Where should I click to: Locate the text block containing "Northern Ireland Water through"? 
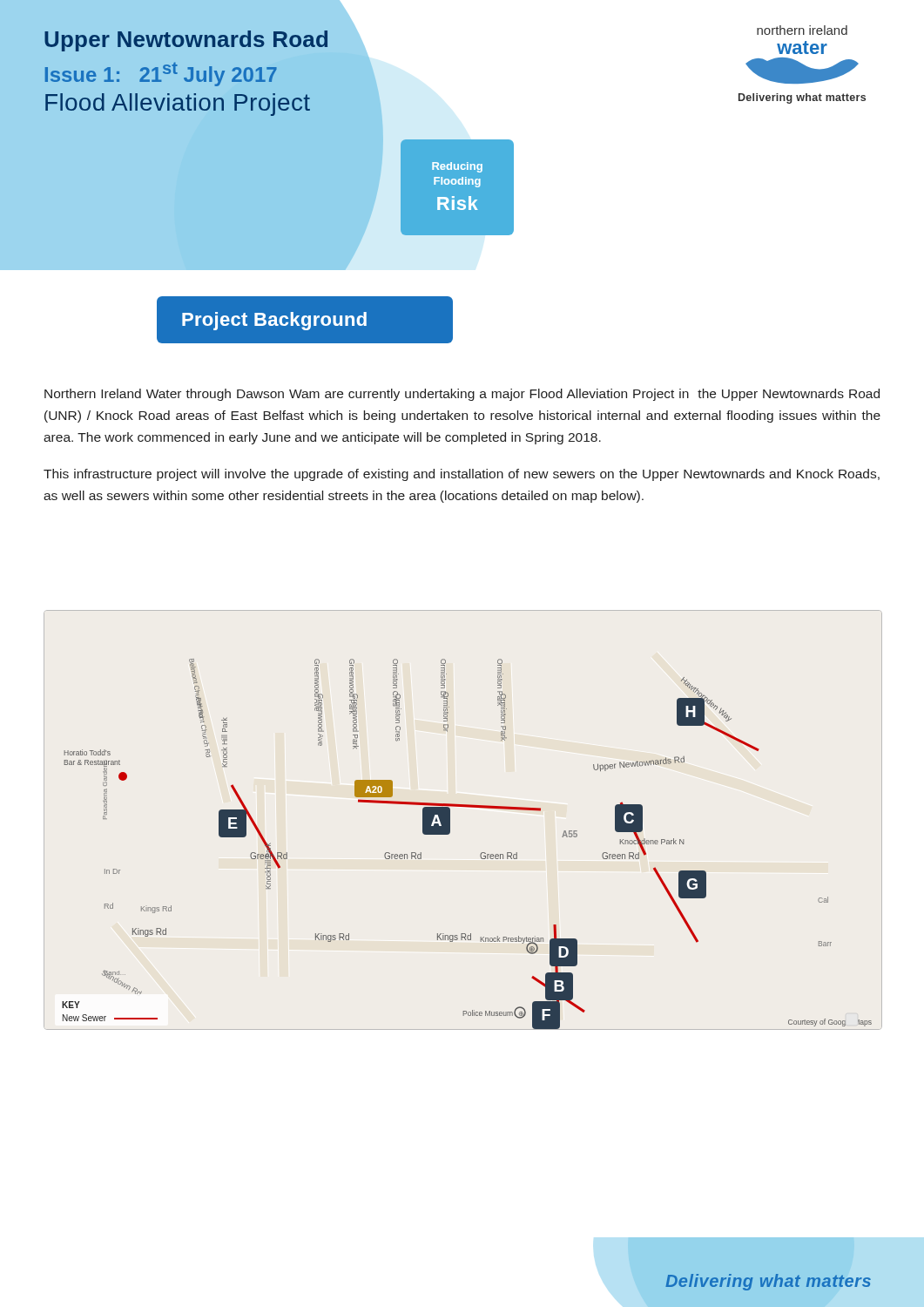click(462, 445)
